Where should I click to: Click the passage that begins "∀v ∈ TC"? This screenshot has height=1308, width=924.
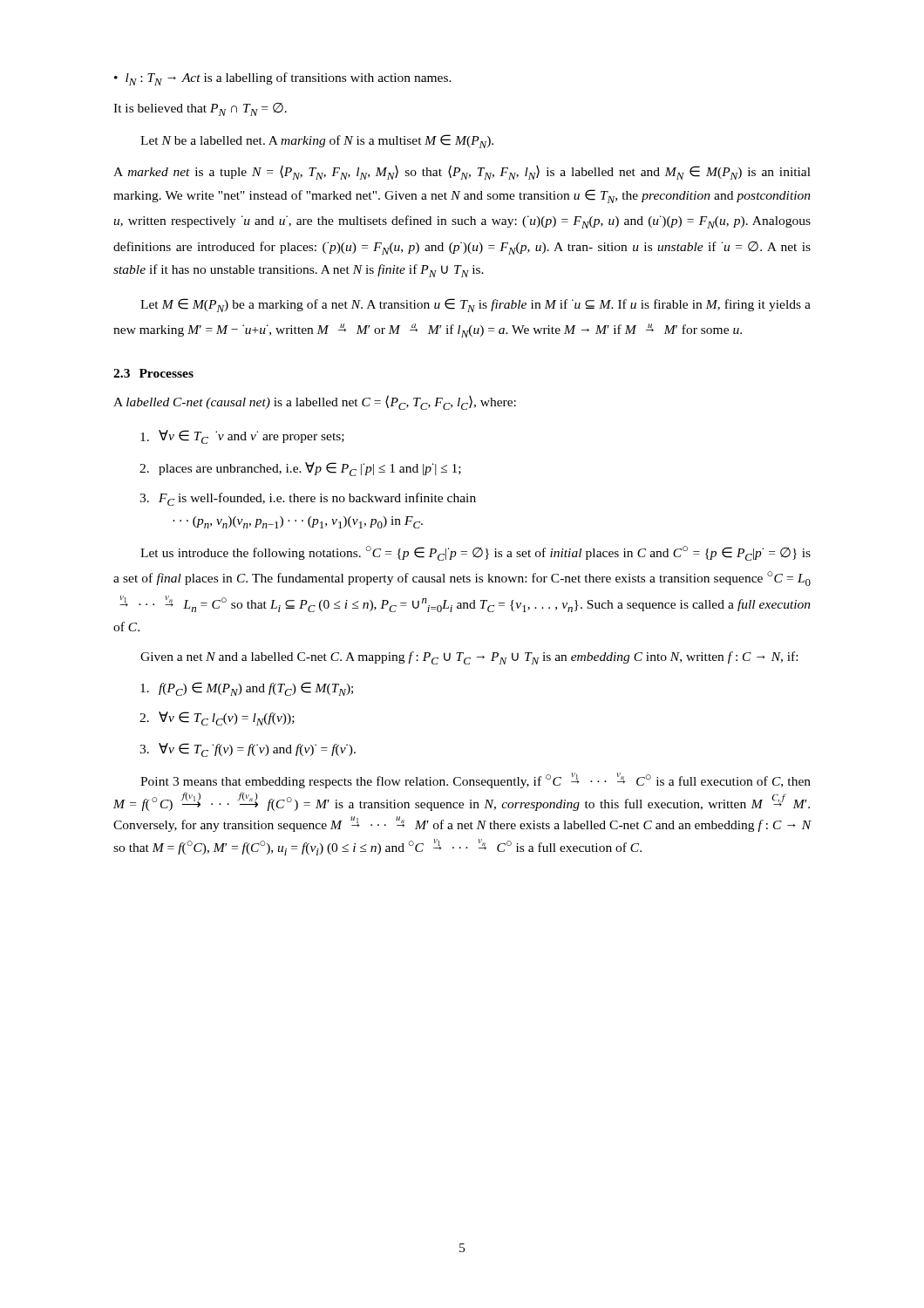(x=242, y=436)
